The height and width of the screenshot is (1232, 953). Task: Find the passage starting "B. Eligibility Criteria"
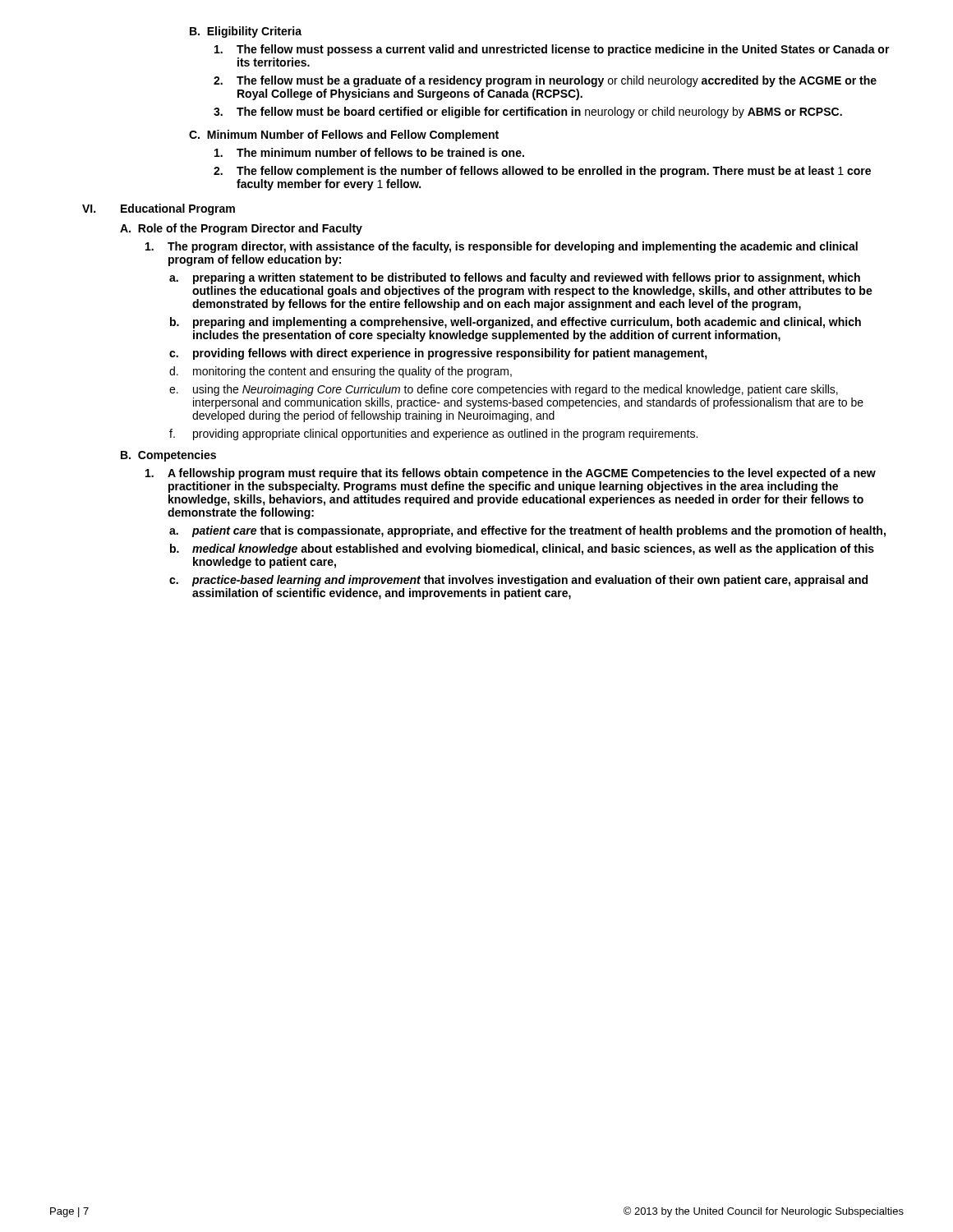[x=245, y=31]
